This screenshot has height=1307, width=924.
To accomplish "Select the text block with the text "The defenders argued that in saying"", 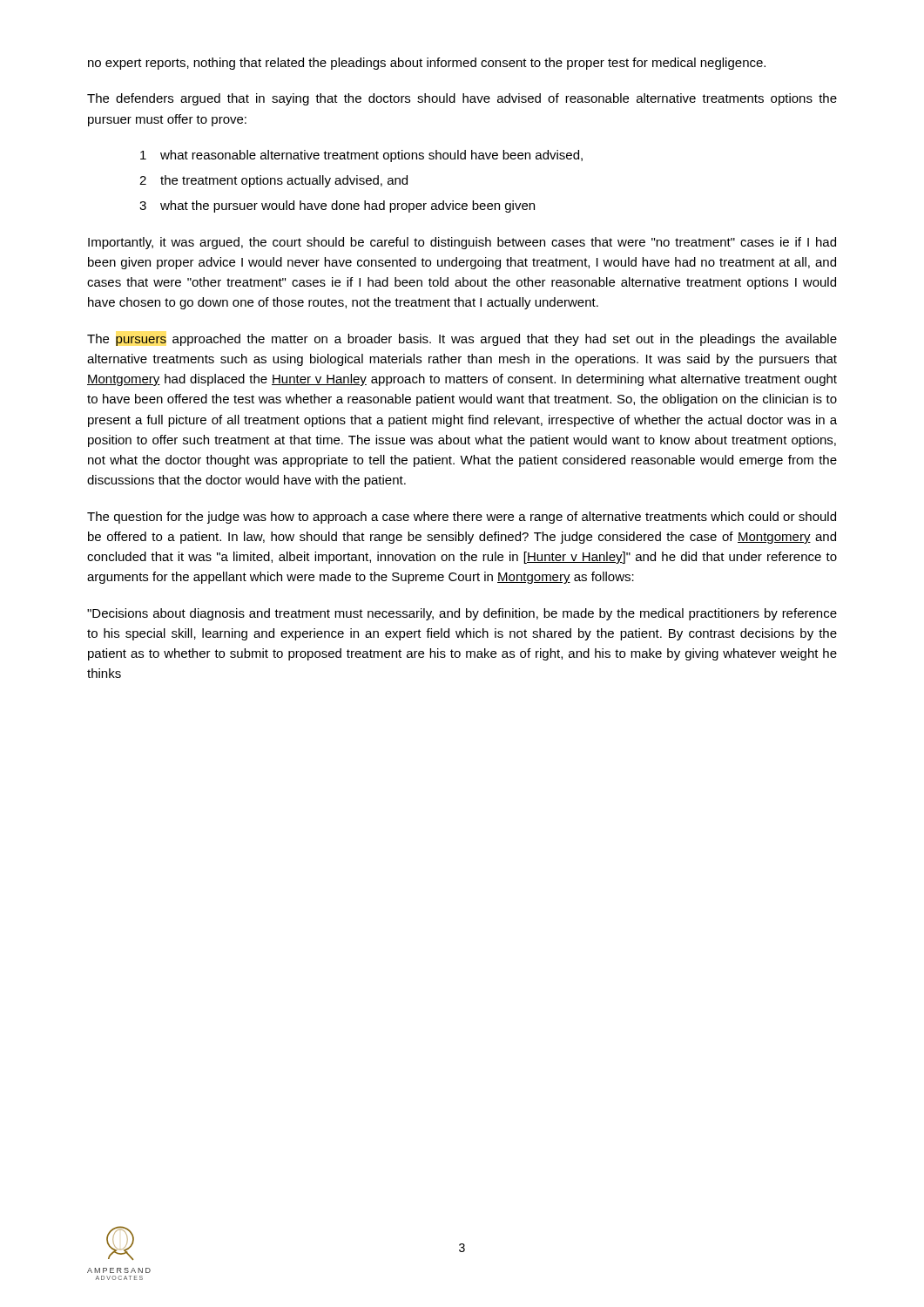I will coord(462,108).
